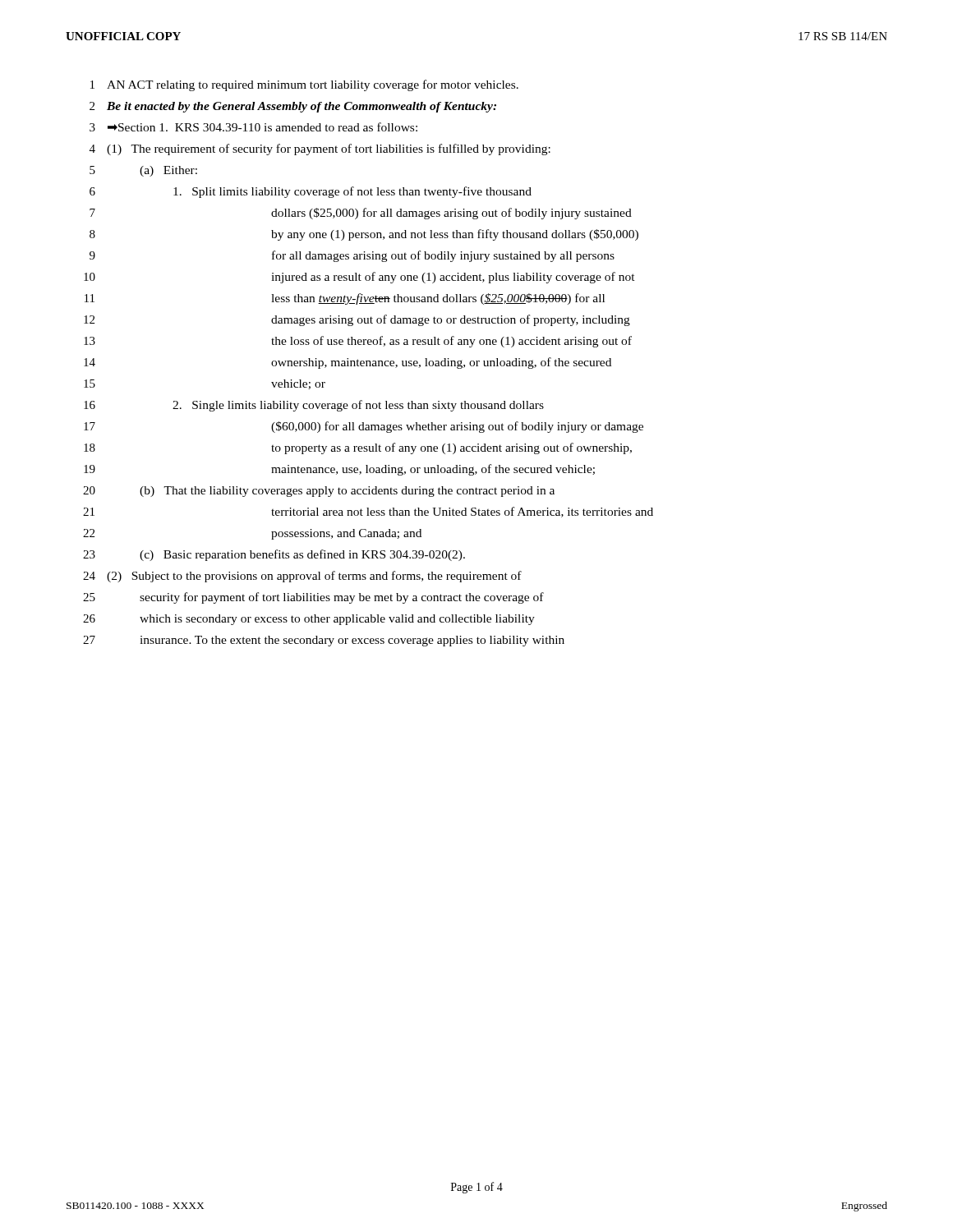The width and height of the screenshot is (953, 1232).
Task: Navigate to the element starting "26 which is secondary or excess to other"
Action: (x=476, y=619)
